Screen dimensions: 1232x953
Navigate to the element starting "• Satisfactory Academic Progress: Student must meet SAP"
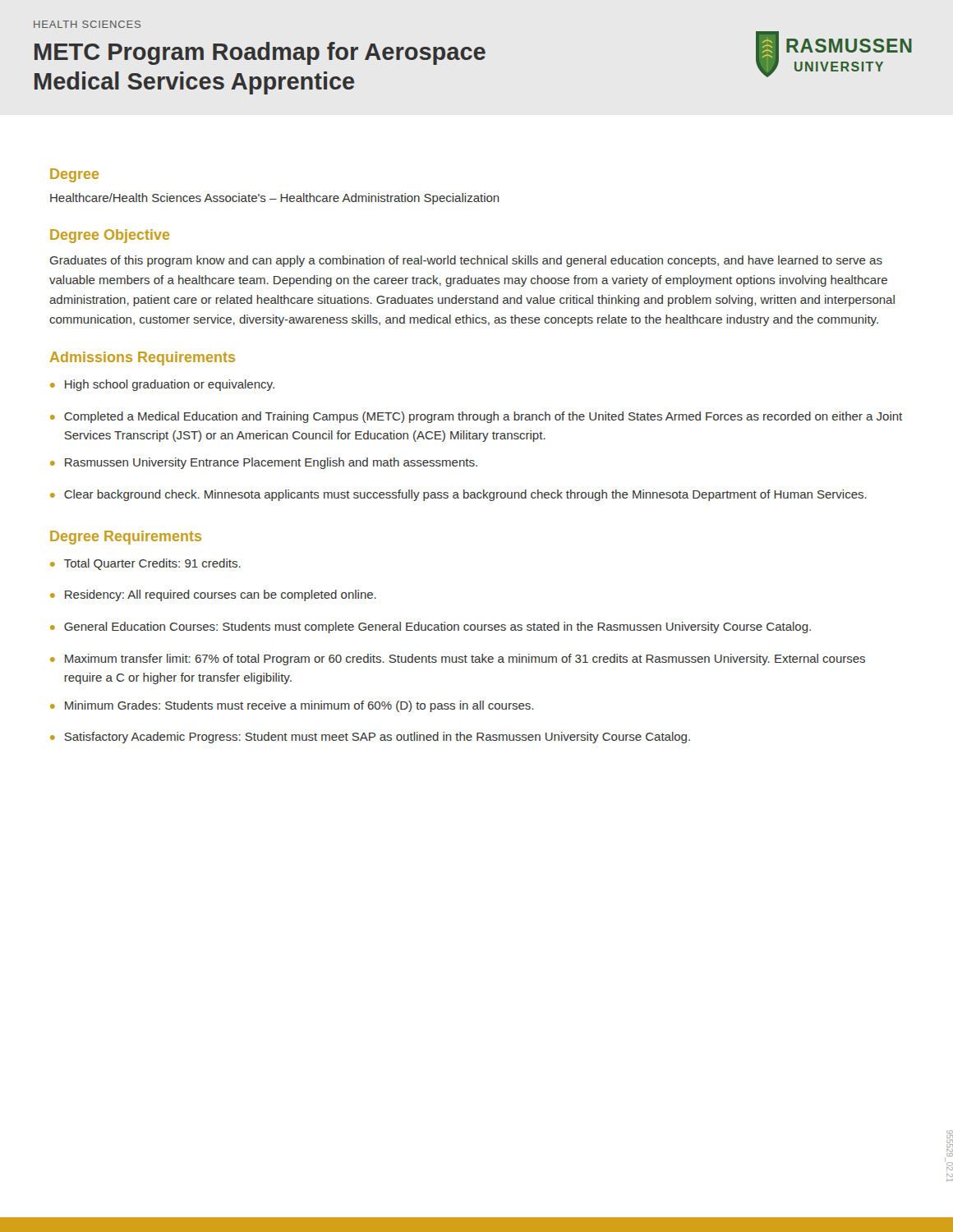click(370, 739)
